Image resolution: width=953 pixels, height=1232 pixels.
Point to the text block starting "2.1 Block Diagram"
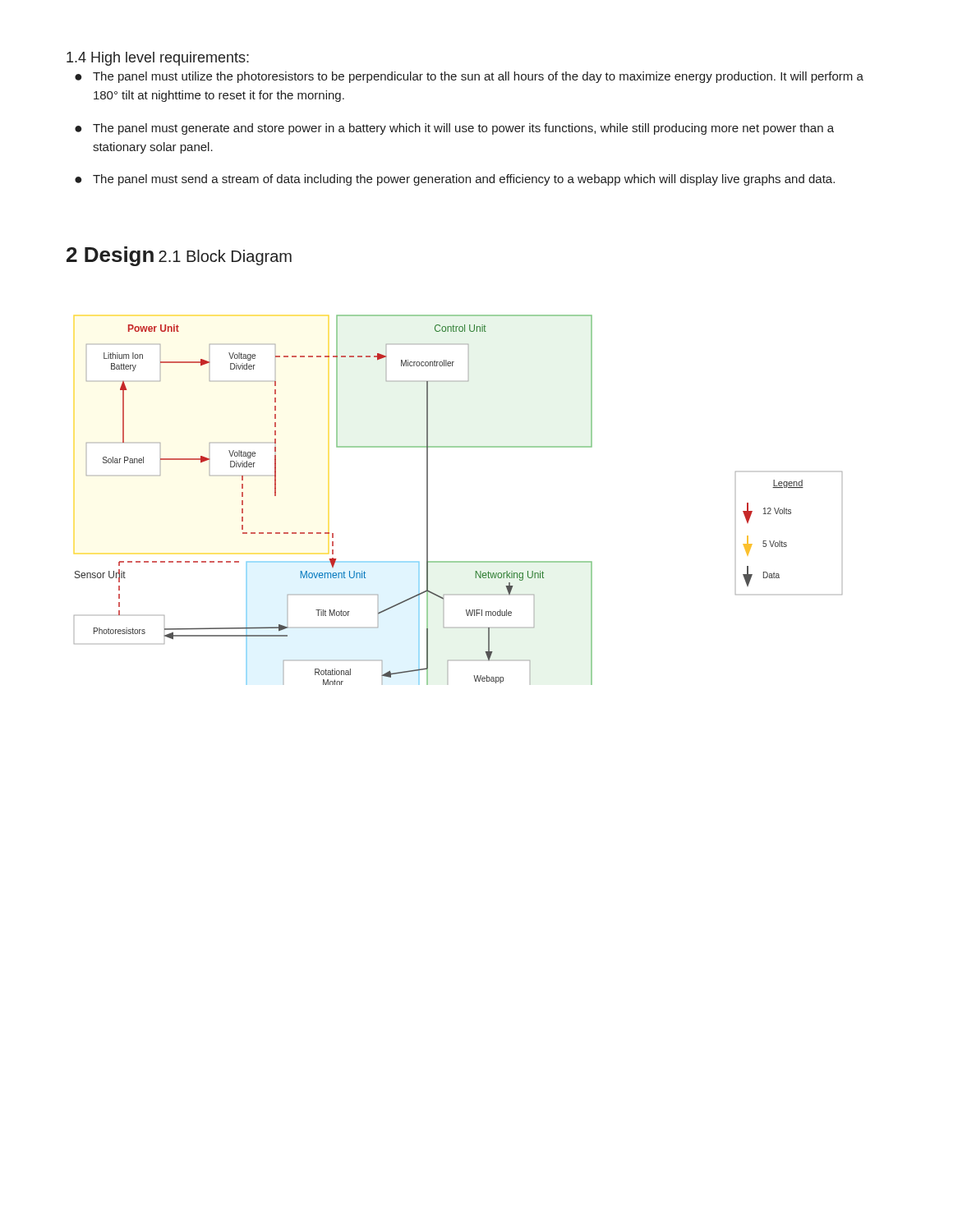[x=225, y=257]
